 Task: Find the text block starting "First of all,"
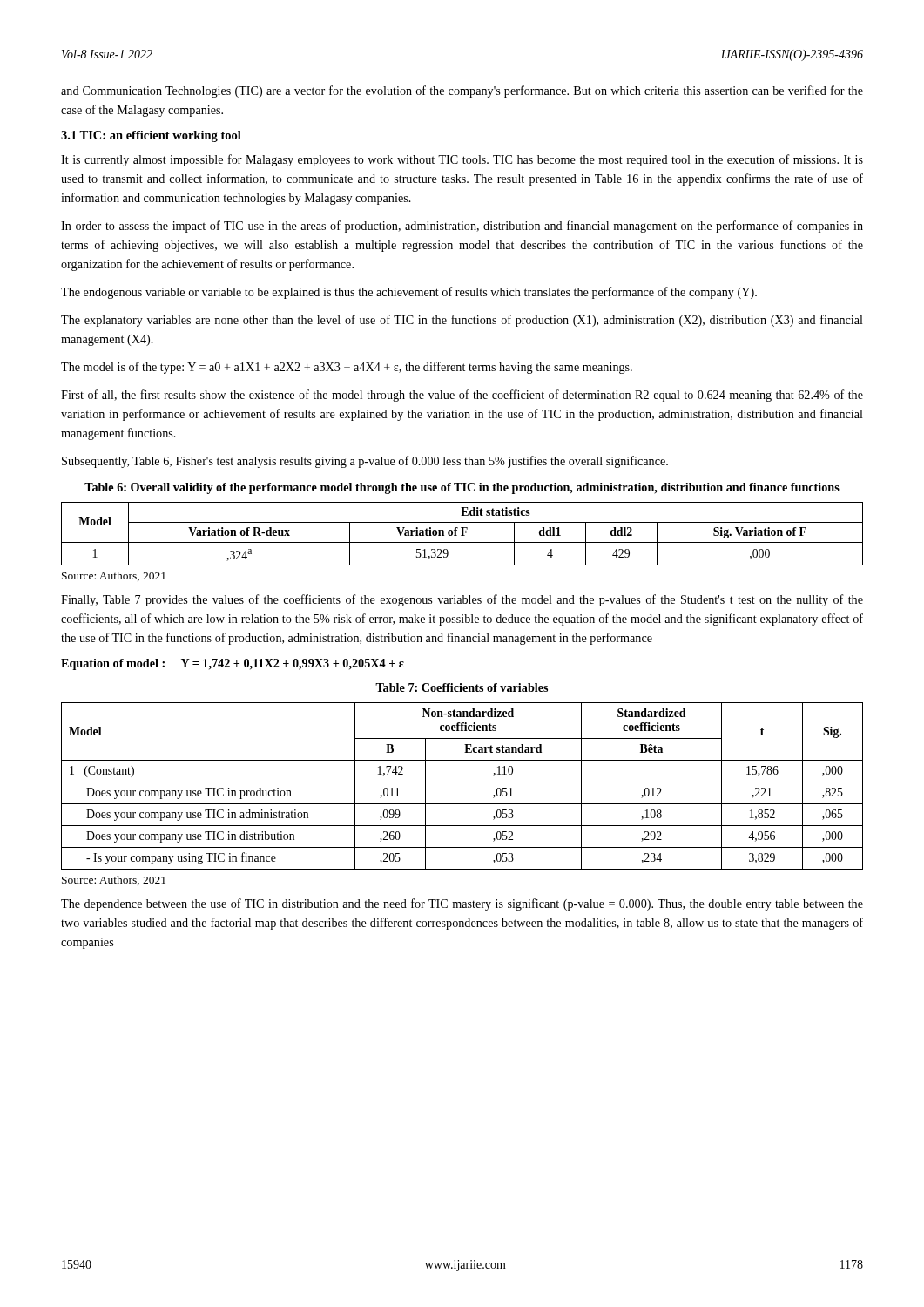click(x=462, y=414)
